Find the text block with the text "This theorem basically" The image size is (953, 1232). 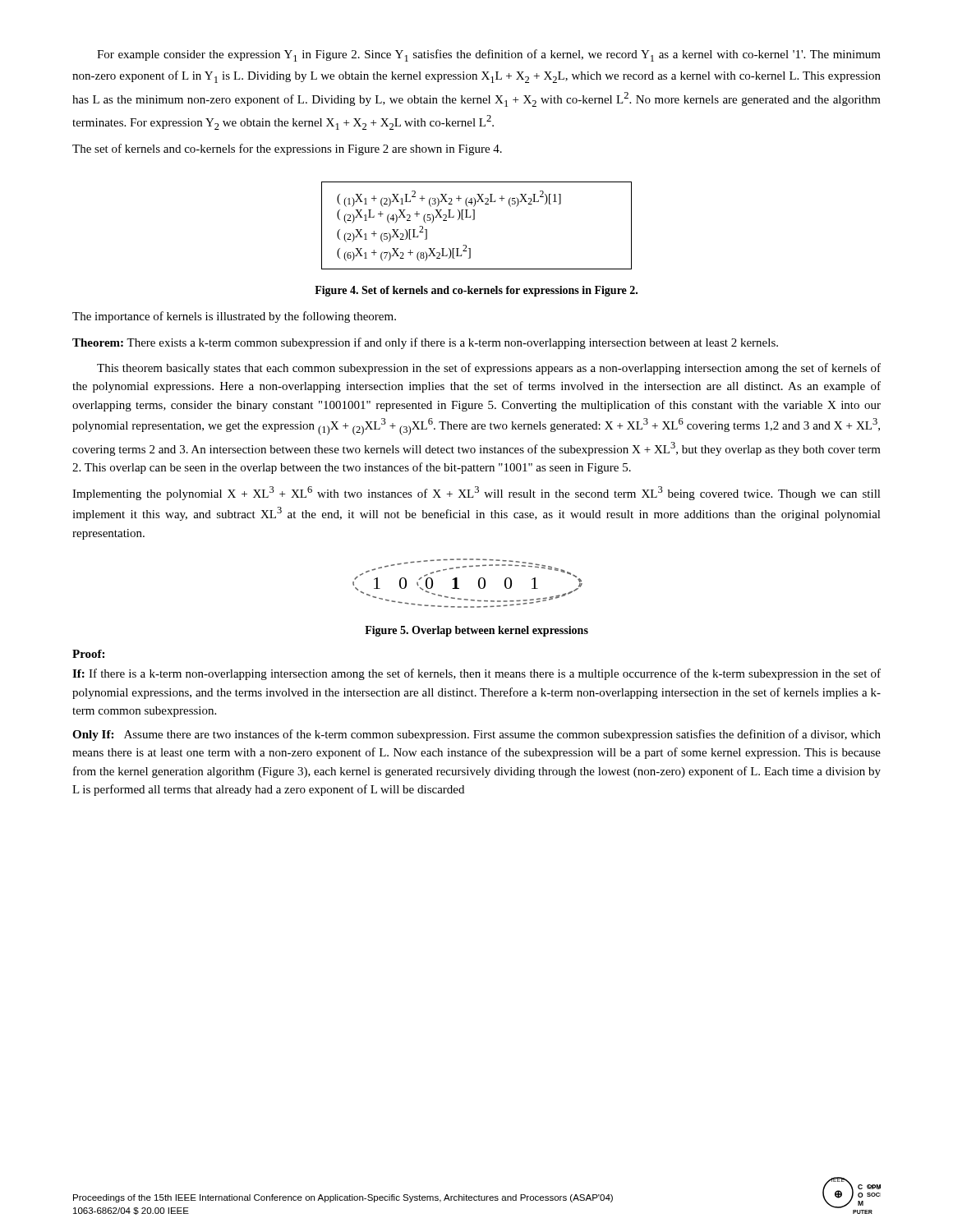(476, 451)
